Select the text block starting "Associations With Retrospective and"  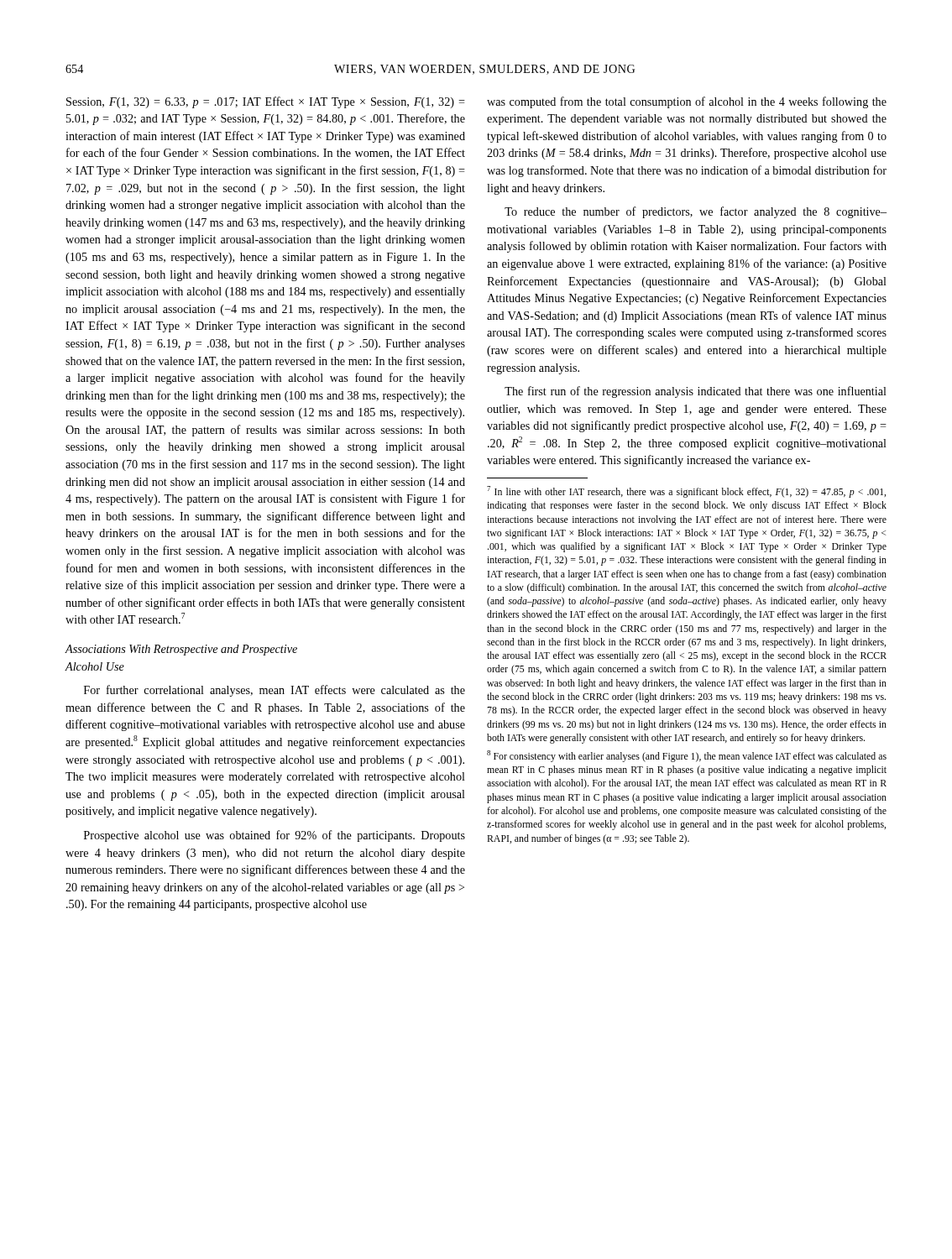(265, 658)
